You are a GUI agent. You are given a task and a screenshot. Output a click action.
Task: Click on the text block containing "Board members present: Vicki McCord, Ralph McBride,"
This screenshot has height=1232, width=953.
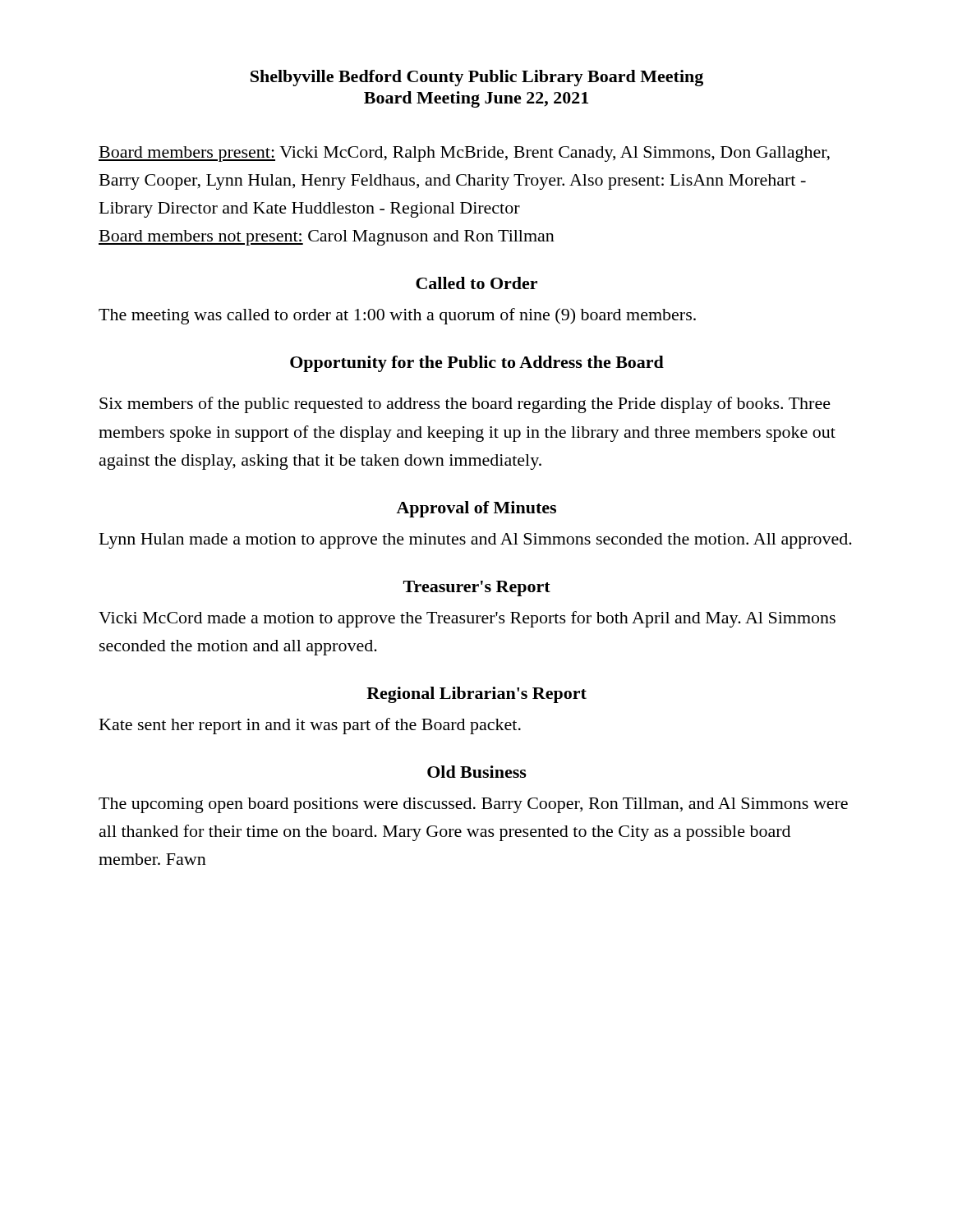[x=465, y=194]
